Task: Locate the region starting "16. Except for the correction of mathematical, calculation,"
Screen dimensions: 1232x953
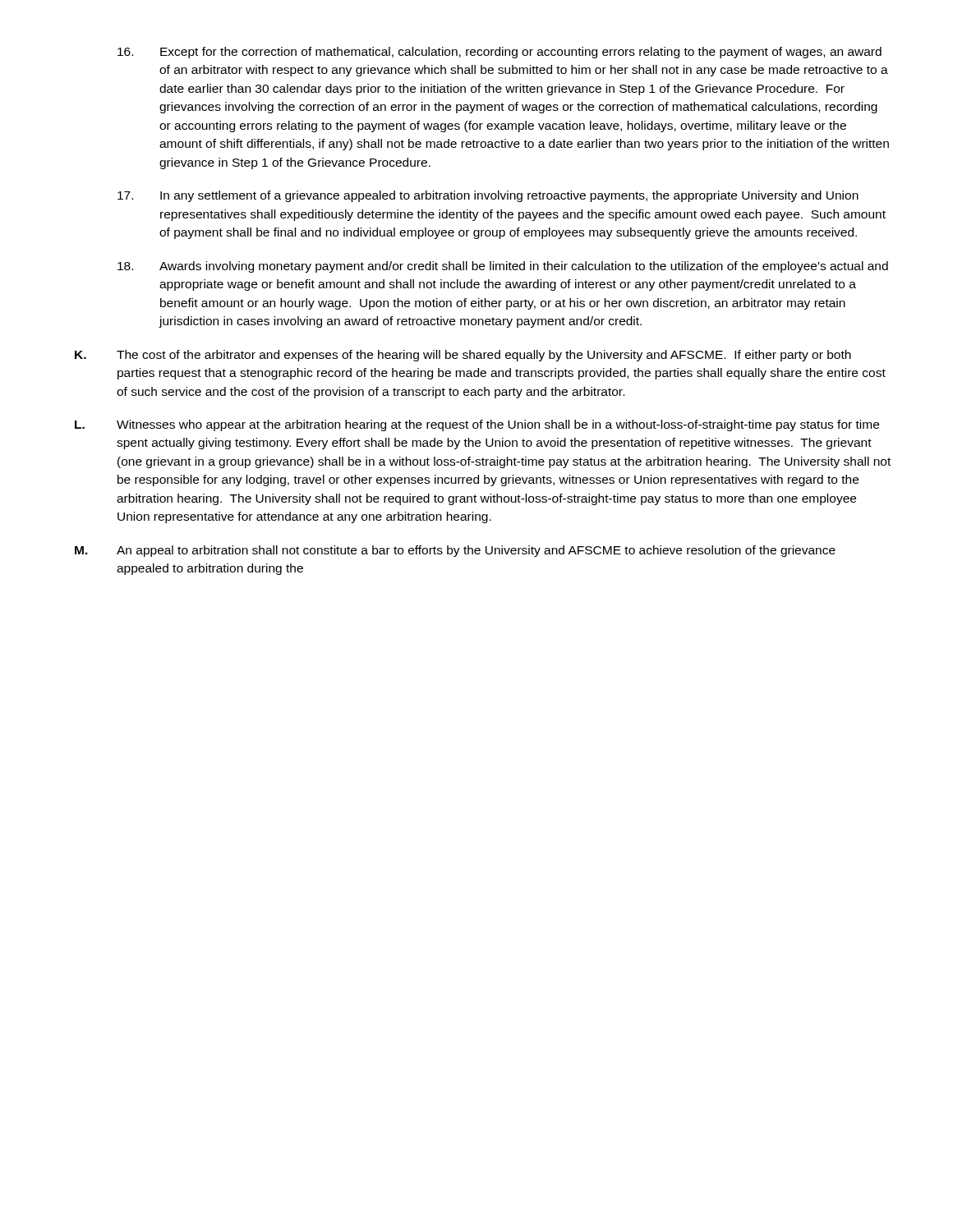Action: pyautogui.click(x=504, y=107)
